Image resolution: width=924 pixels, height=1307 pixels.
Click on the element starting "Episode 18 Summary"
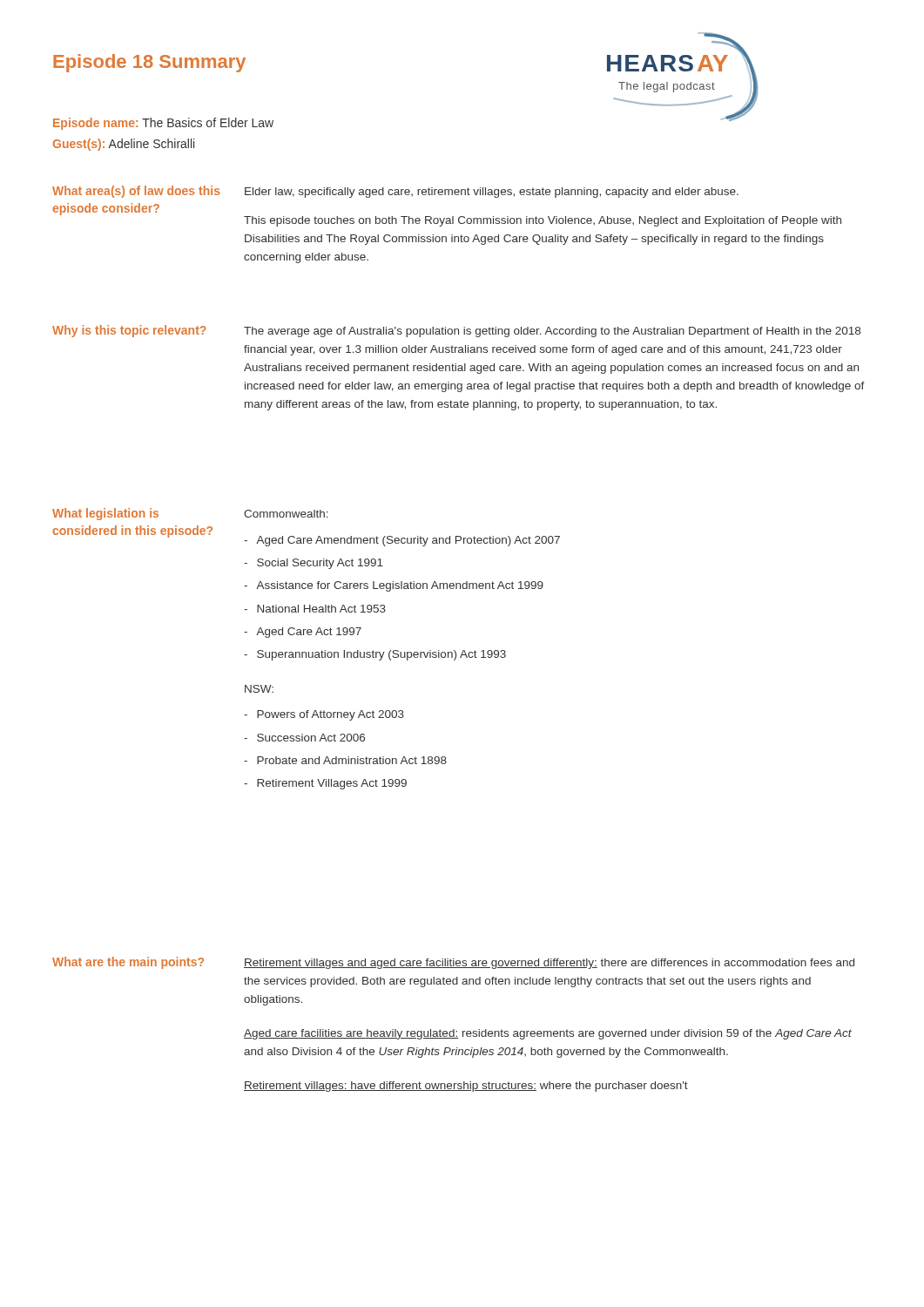point(149,61)
